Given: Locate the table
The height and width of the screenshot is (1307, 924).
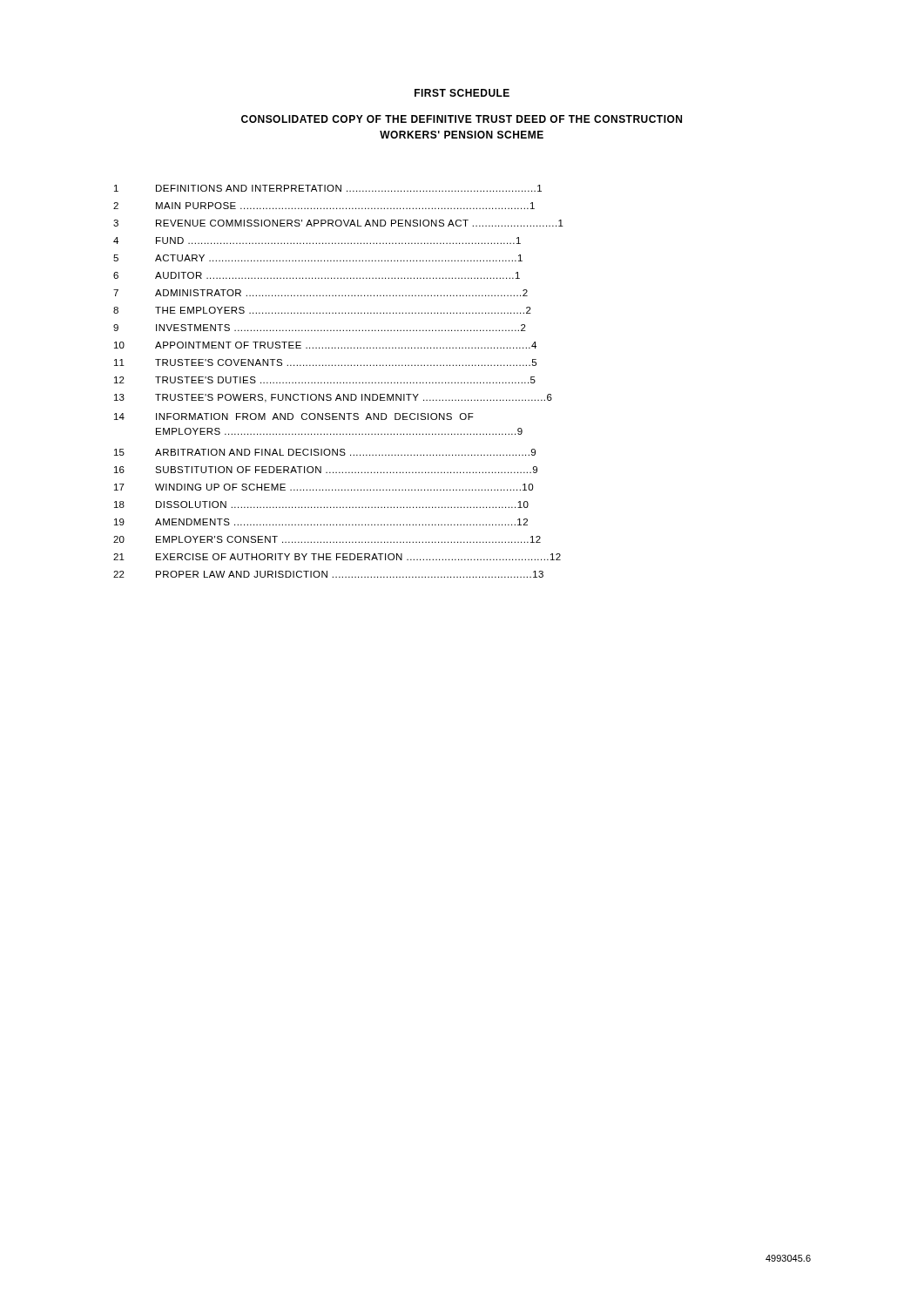Looking at the screenshot, I should coord(462,381).
